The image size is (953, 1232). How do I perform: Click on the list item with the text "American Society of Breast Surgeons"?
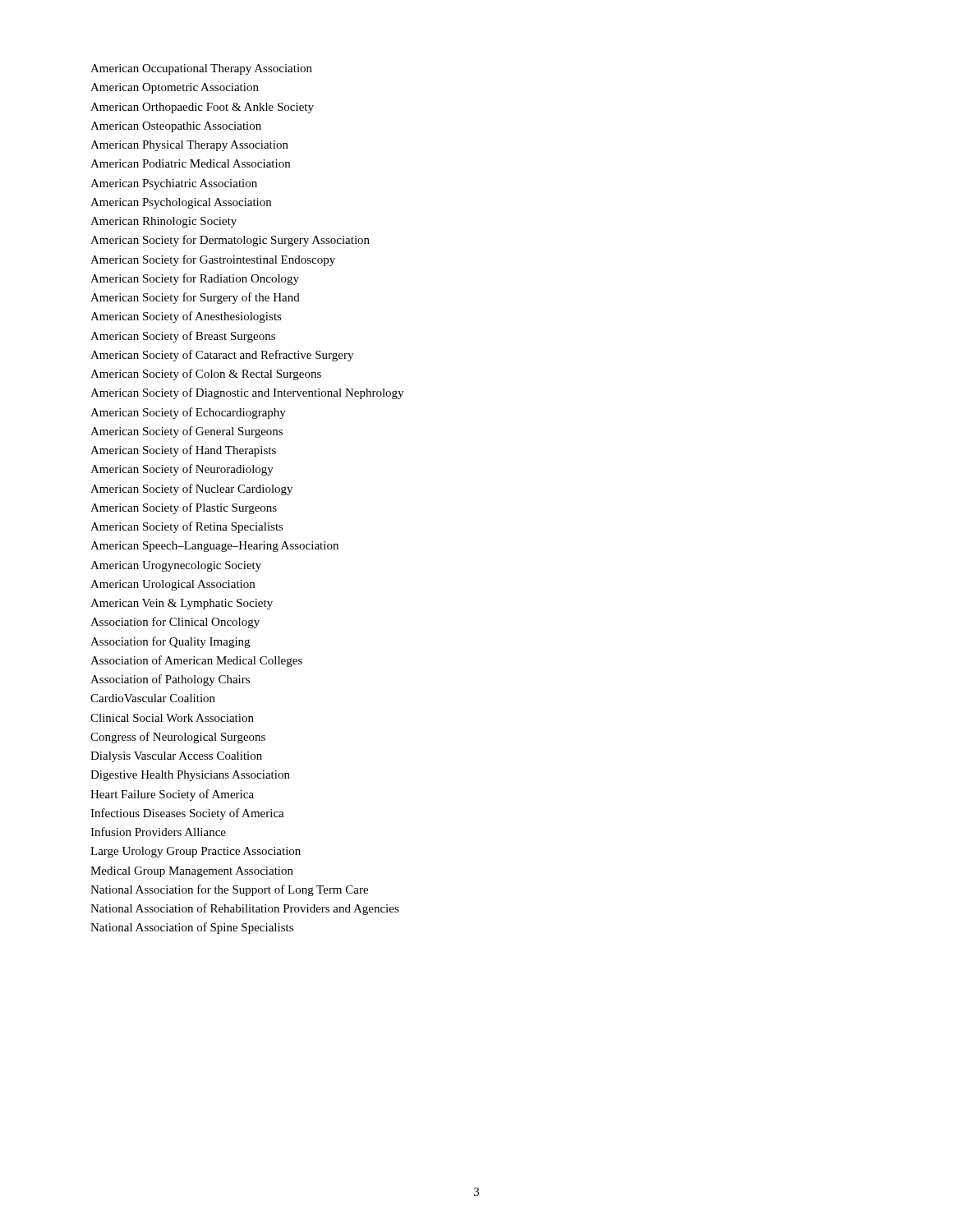pos(183,336)
